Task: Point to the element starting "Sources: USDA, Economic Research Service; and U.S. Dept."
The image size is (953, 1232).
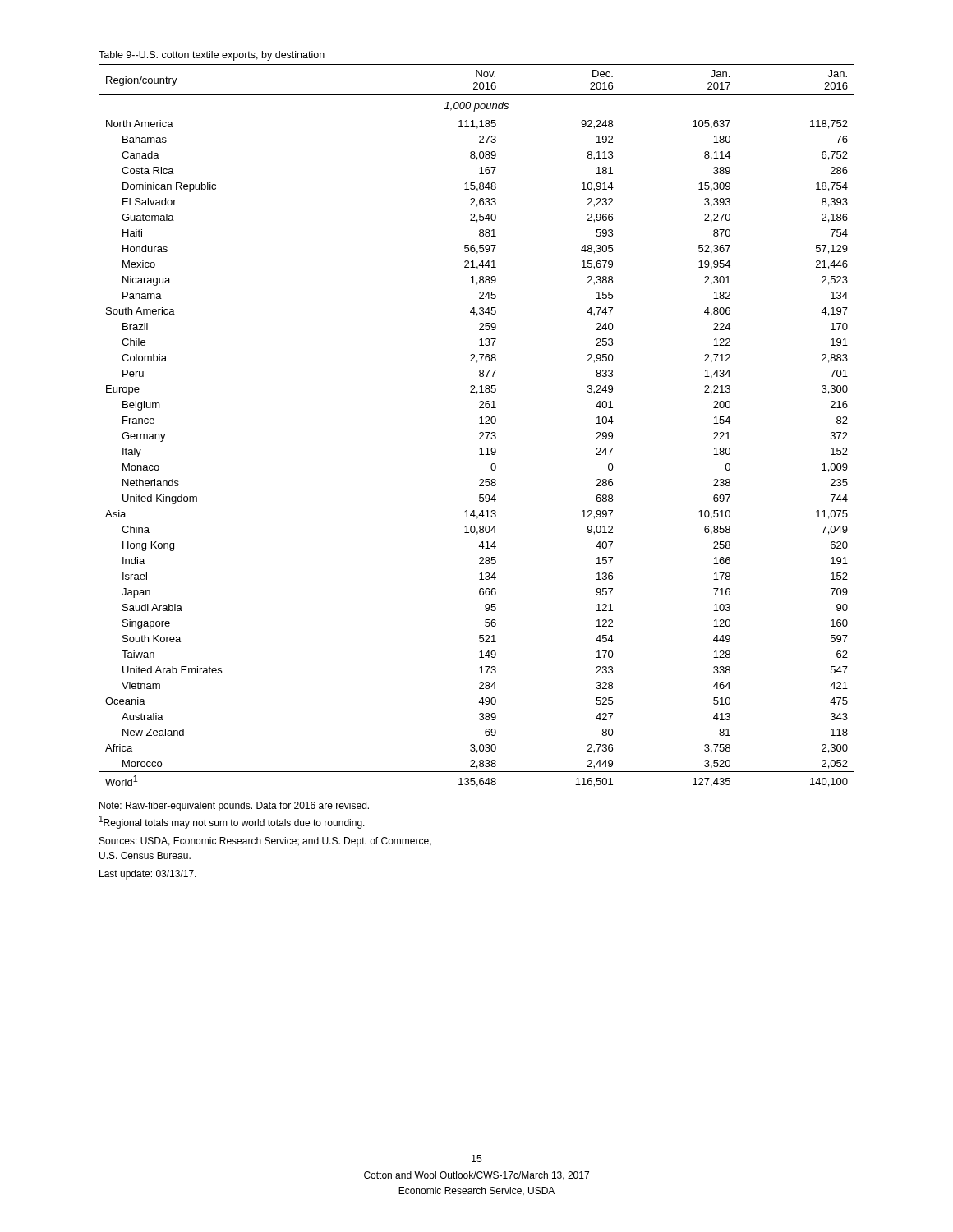Action: coord(265,849)
